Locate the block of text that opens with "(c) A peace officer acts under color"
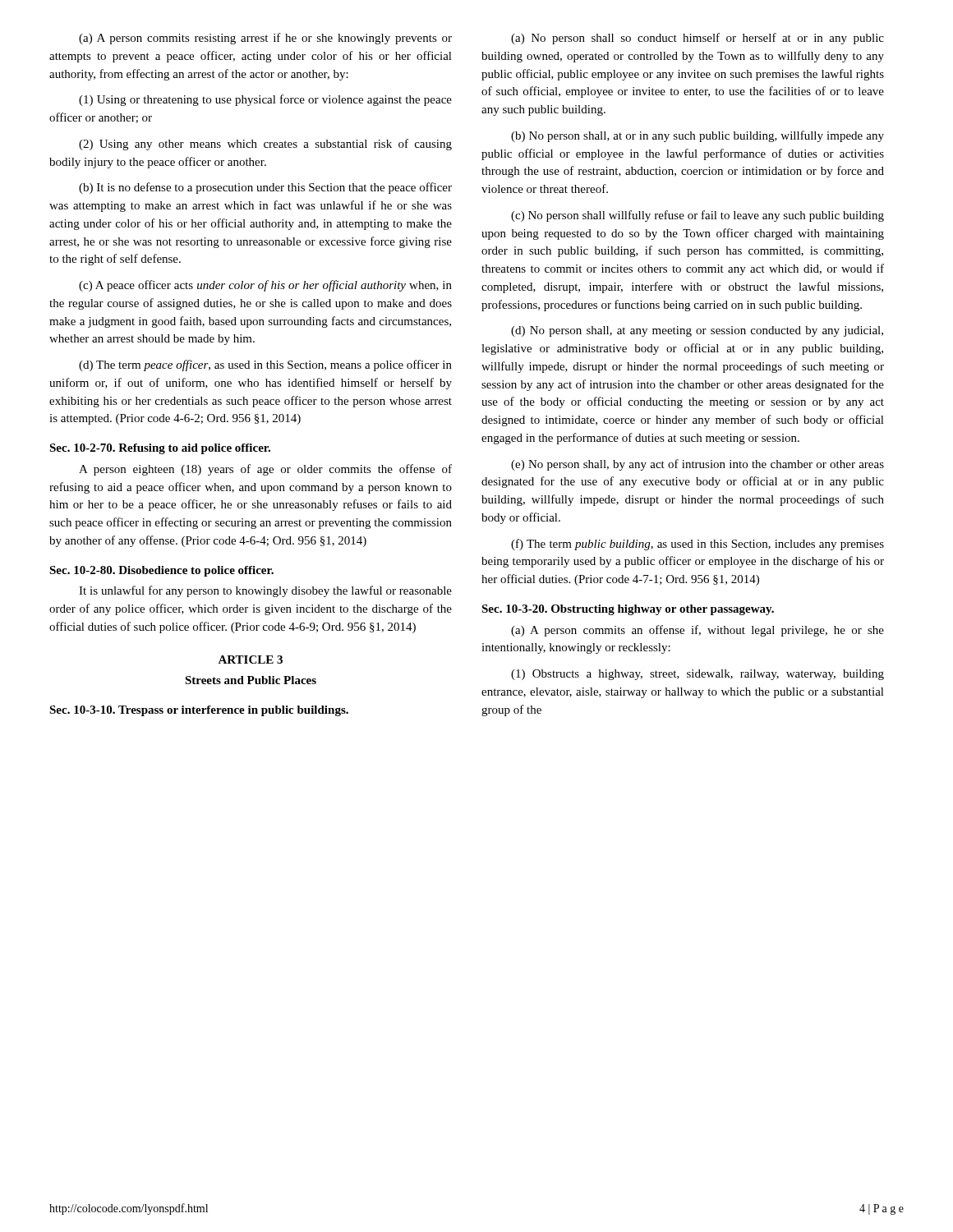This screenshot has height=1232, width=953. click(251, 312)
